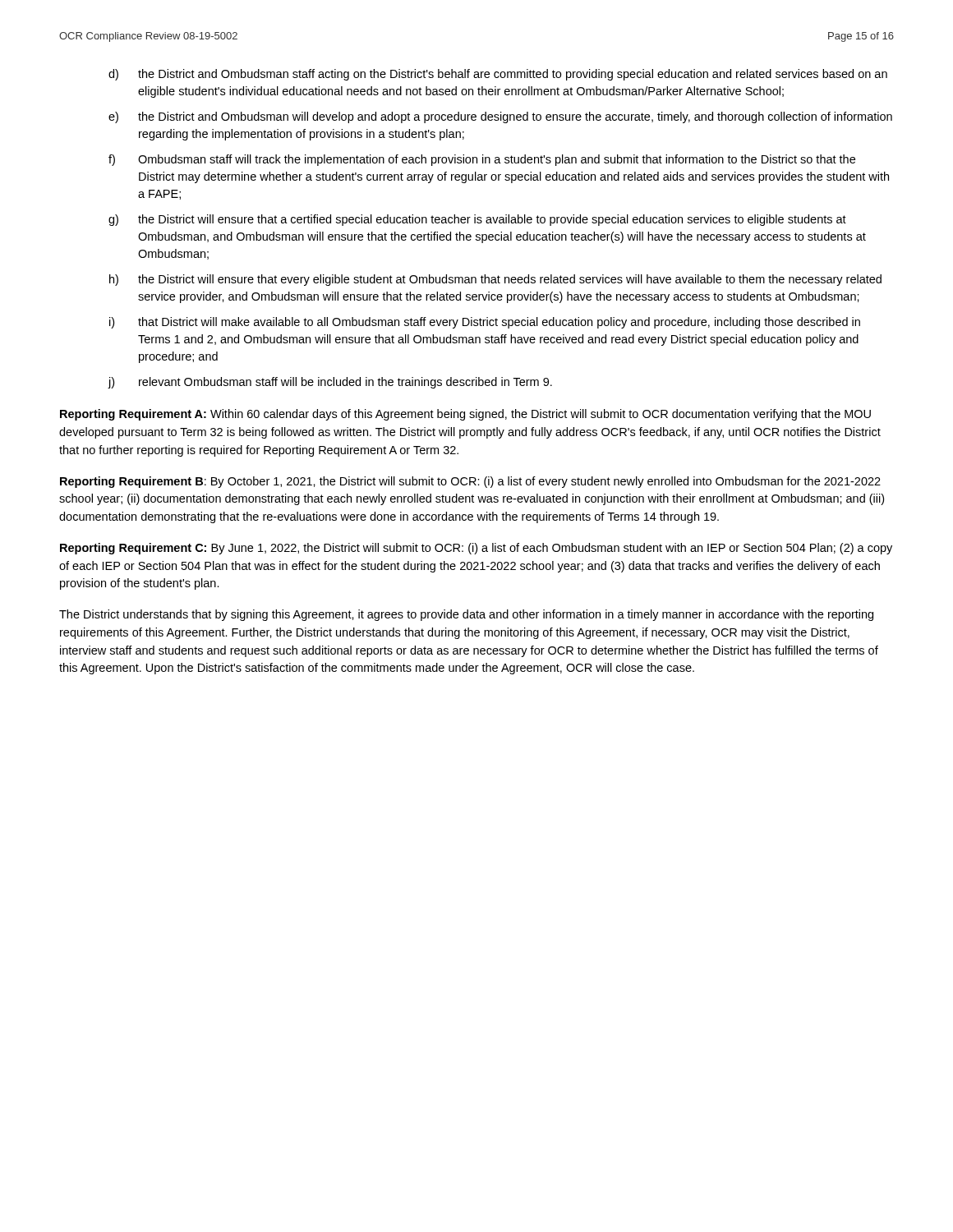Image resolution: width=953 pixels, height=1232 pixels.
Task: Locate the text block with the text "Reporting Requirement A: Within"
Action: tap(470, 432)
